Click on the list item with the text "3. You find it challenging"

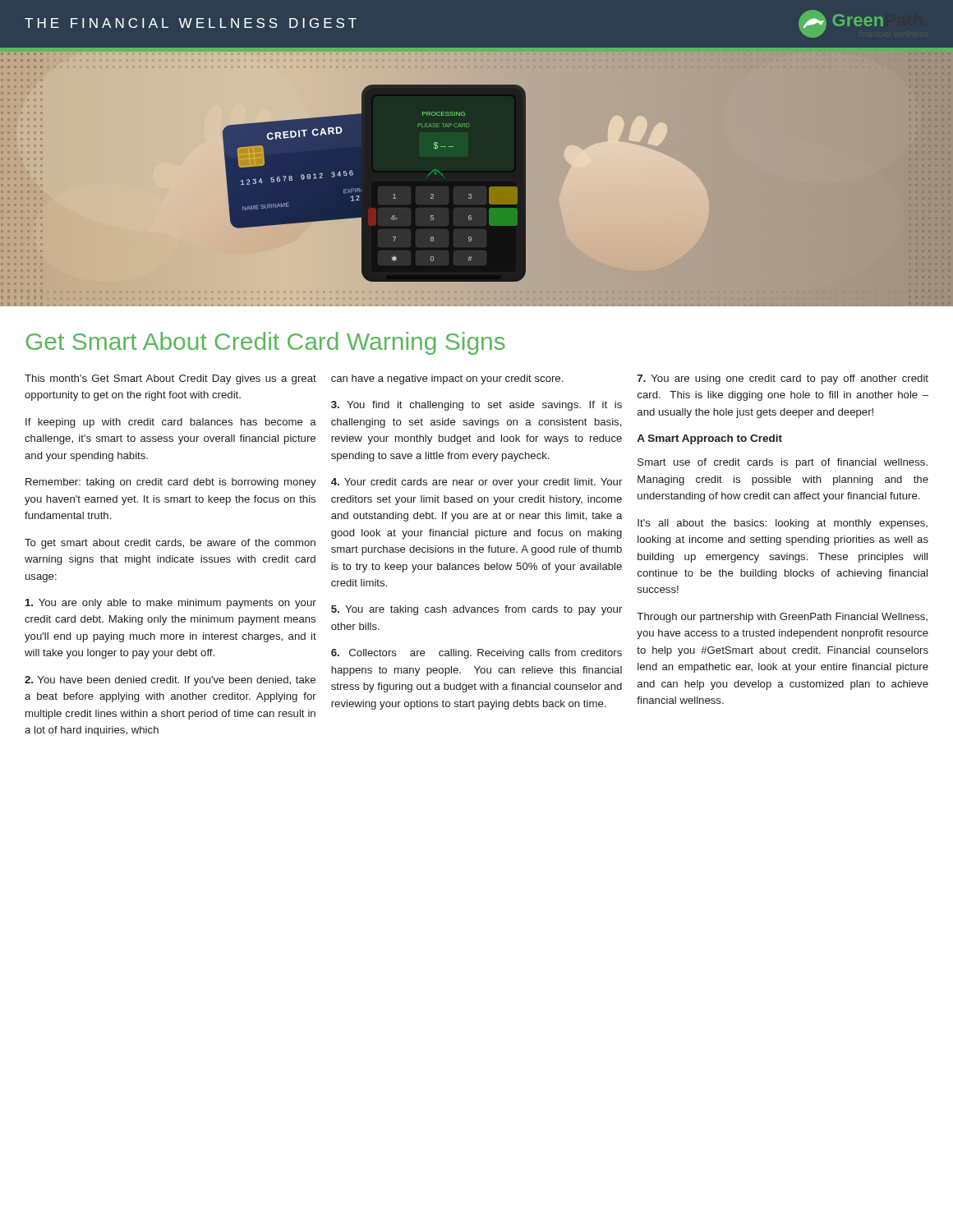[x=476, y=430]
